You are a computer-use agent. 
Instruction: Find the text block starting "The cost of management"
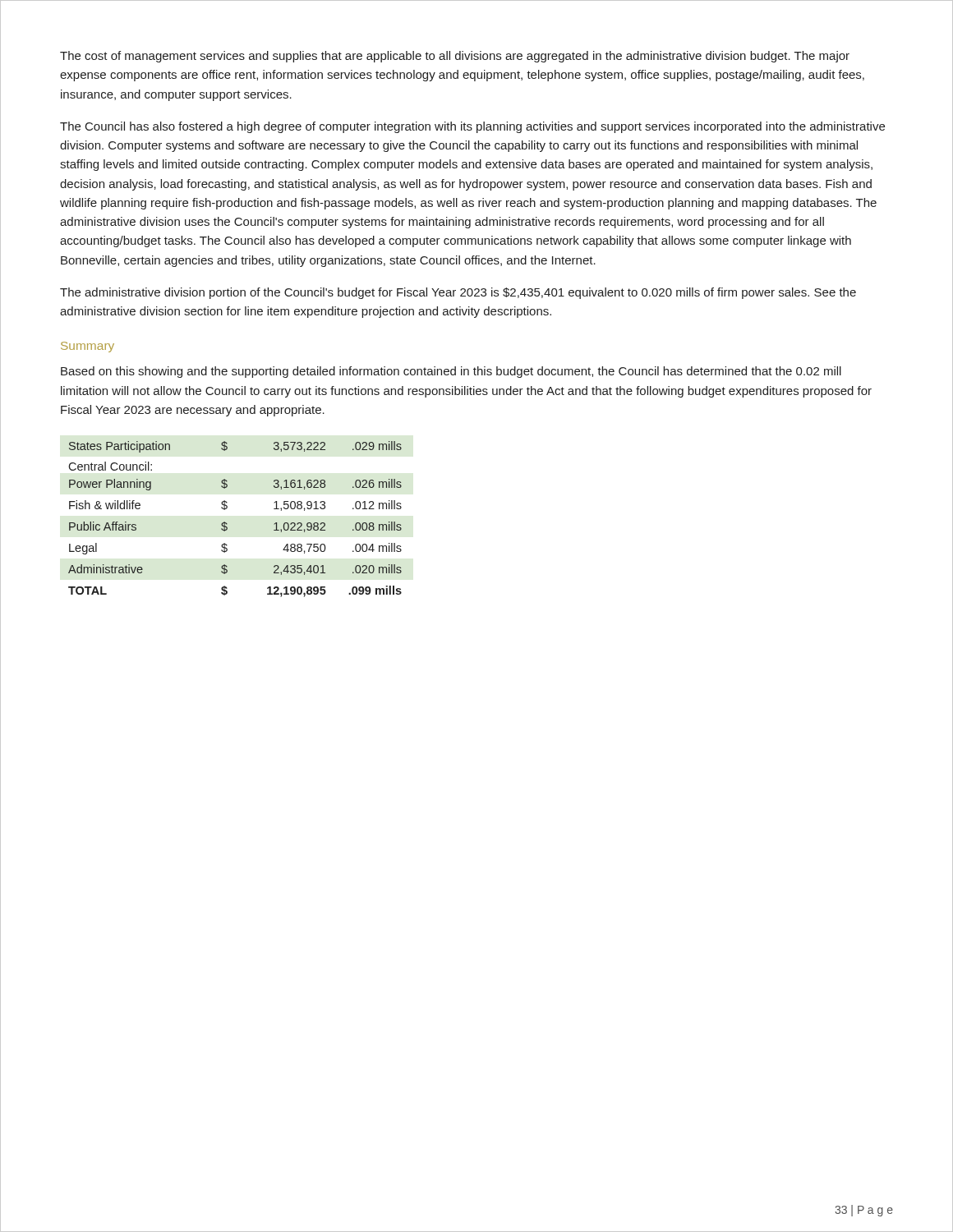tap(463, 75)
